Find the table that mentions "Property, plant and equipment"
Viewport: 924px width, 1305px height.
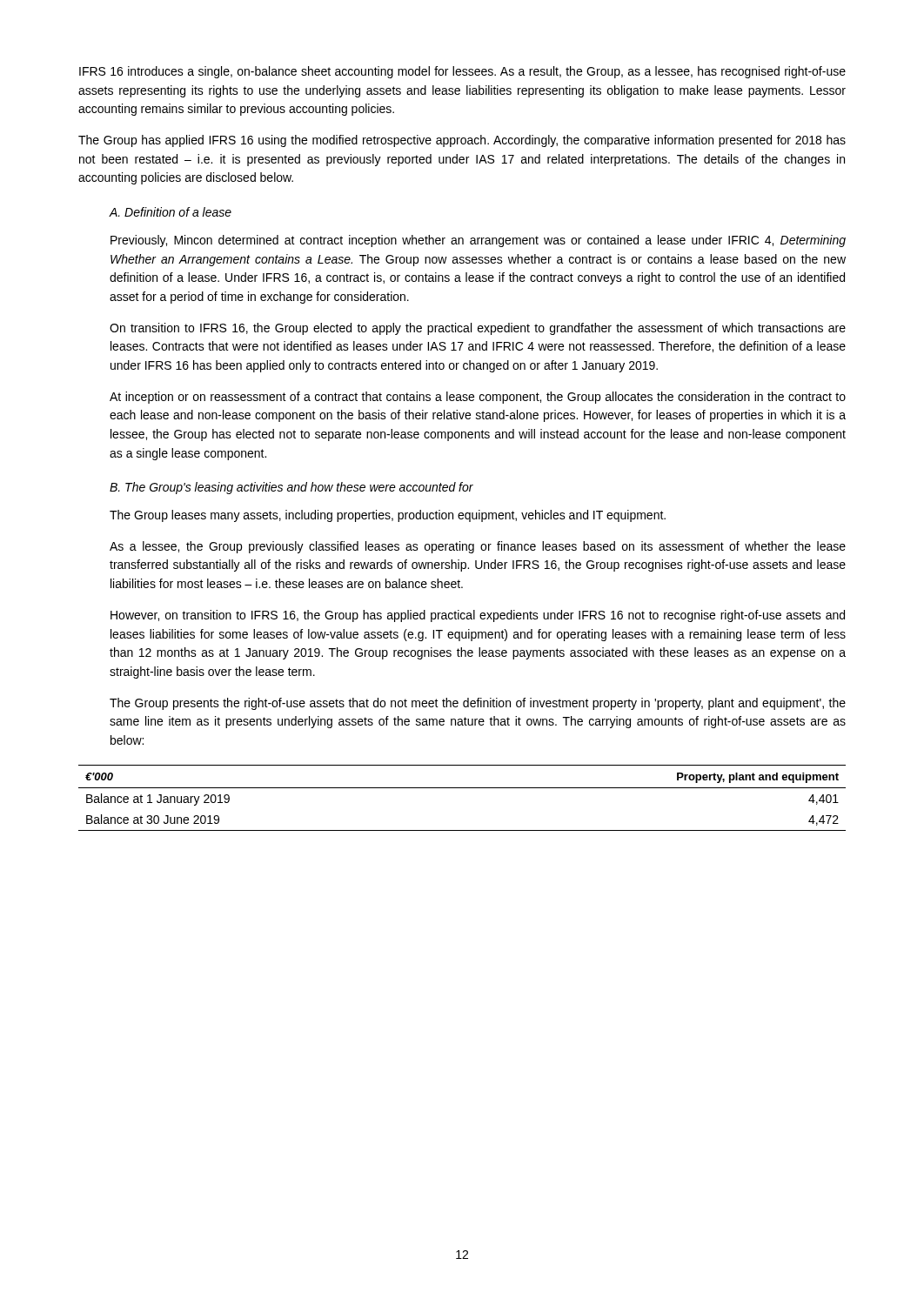click(462, 797)
